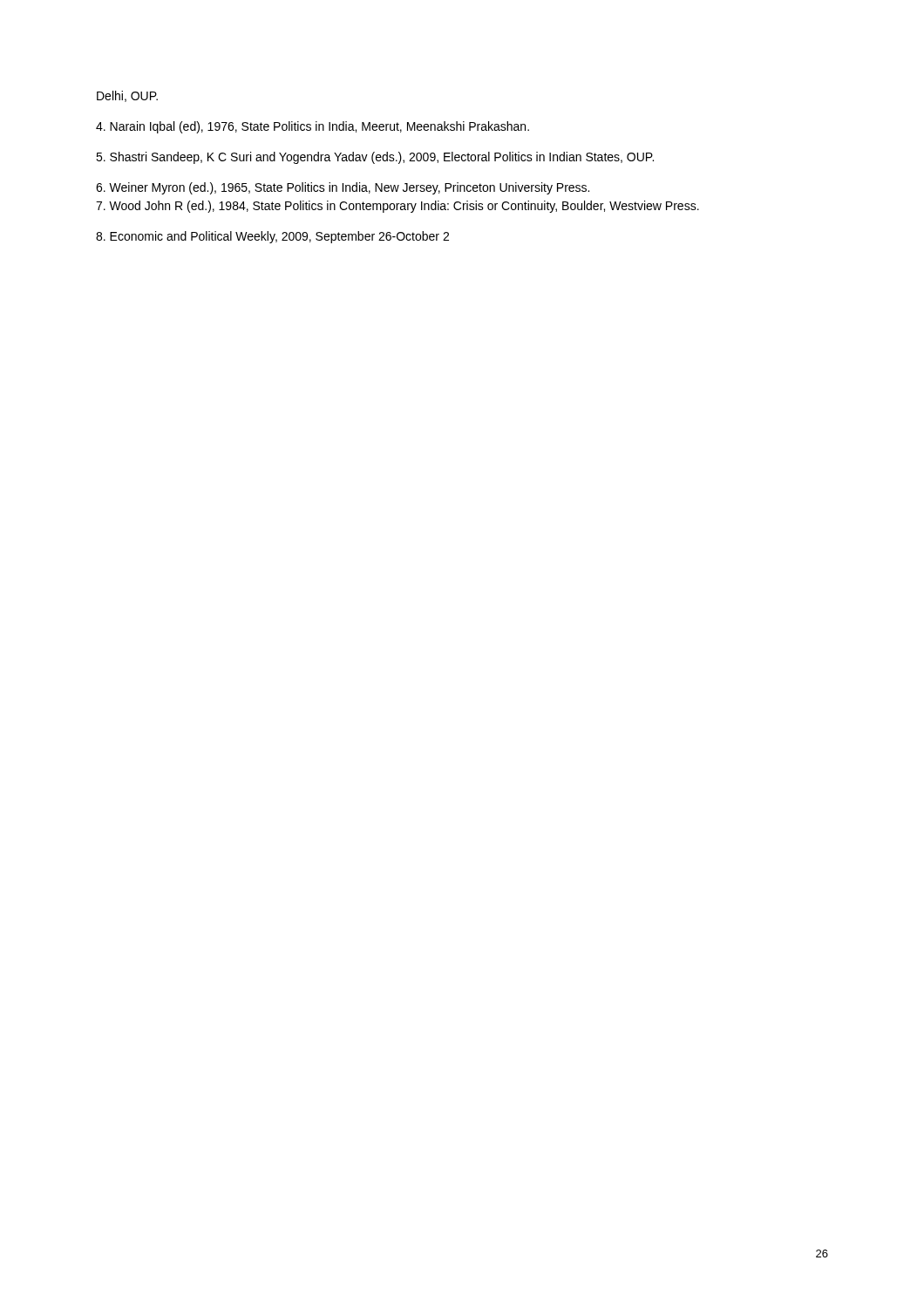Find the block on this page that starts "4. Narain Iqbal (ed), 1976, State Politics in"
Viewport: 924px width, 1308px height.
pyautogui.click(x=313, y=126)
